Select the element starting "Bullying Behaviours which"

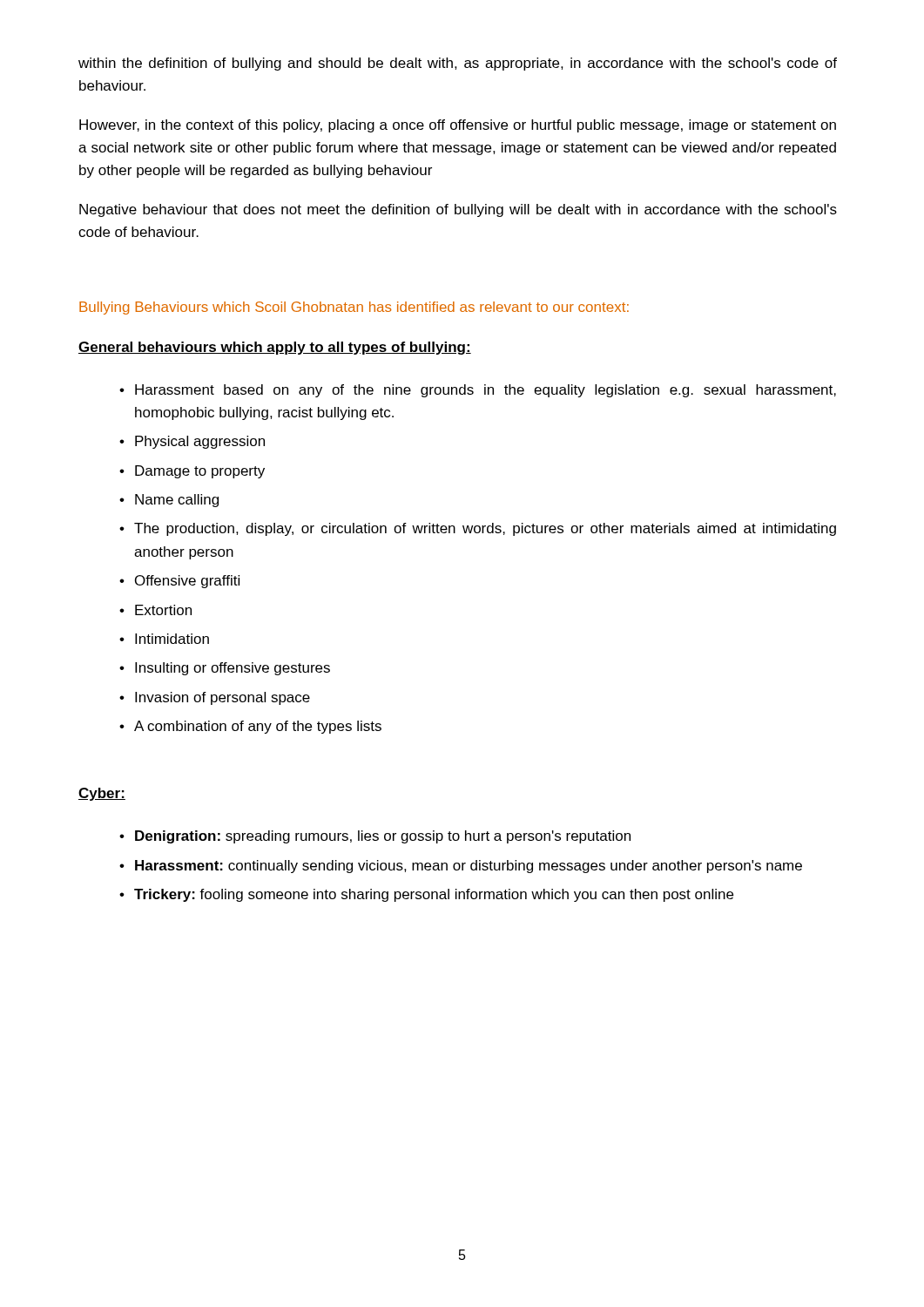pyautogui.click(x=354, y=307)
